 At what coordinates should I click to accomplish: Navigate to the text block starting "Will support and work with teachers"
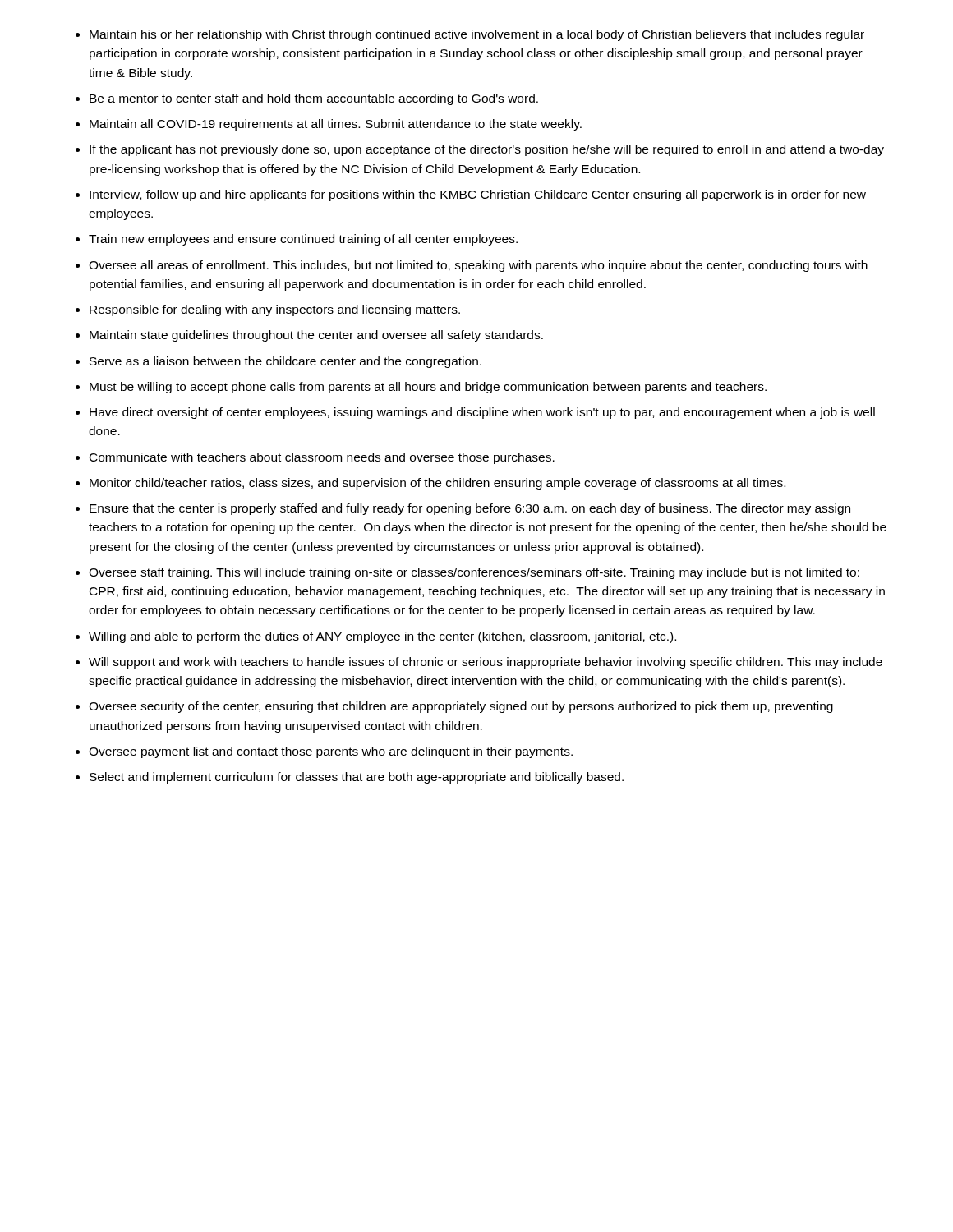486,671
